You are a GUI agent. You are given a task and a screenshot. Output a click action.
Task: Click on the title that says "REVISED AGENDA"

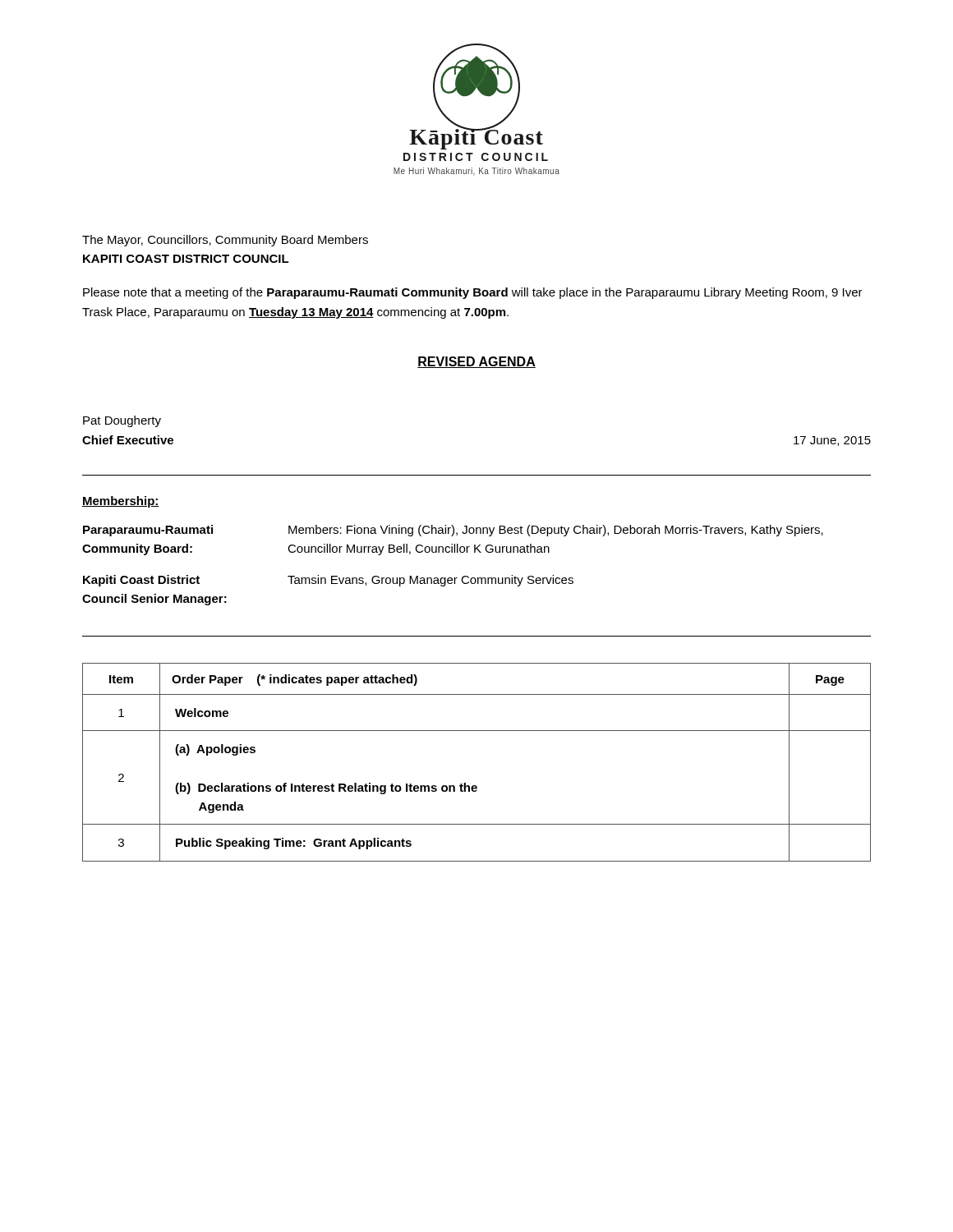click(x=476, y=362)
